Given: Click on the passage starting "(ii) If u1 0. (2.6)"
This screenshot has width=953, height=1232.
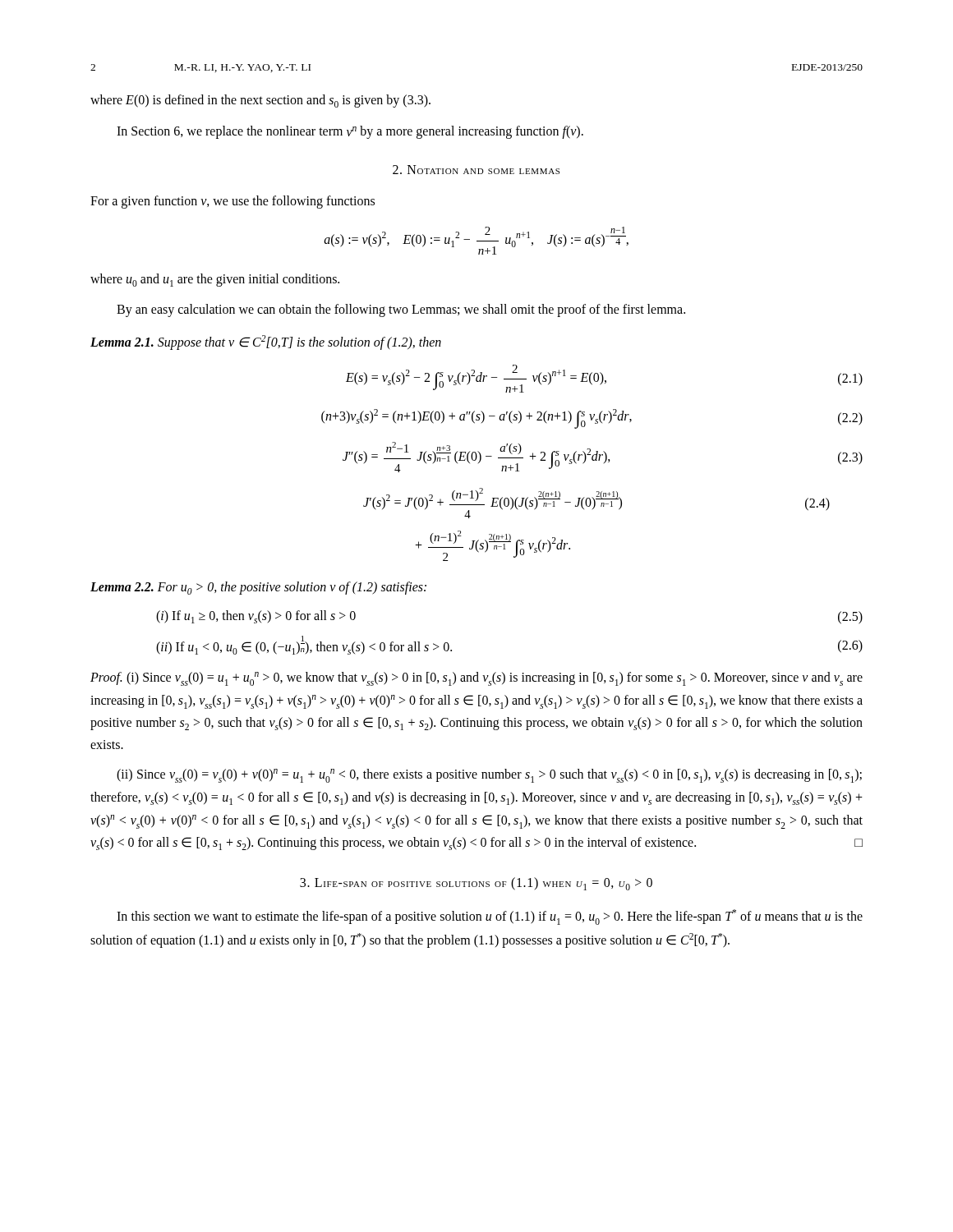Looking at the screenshot, I should [x=304, y=644].
